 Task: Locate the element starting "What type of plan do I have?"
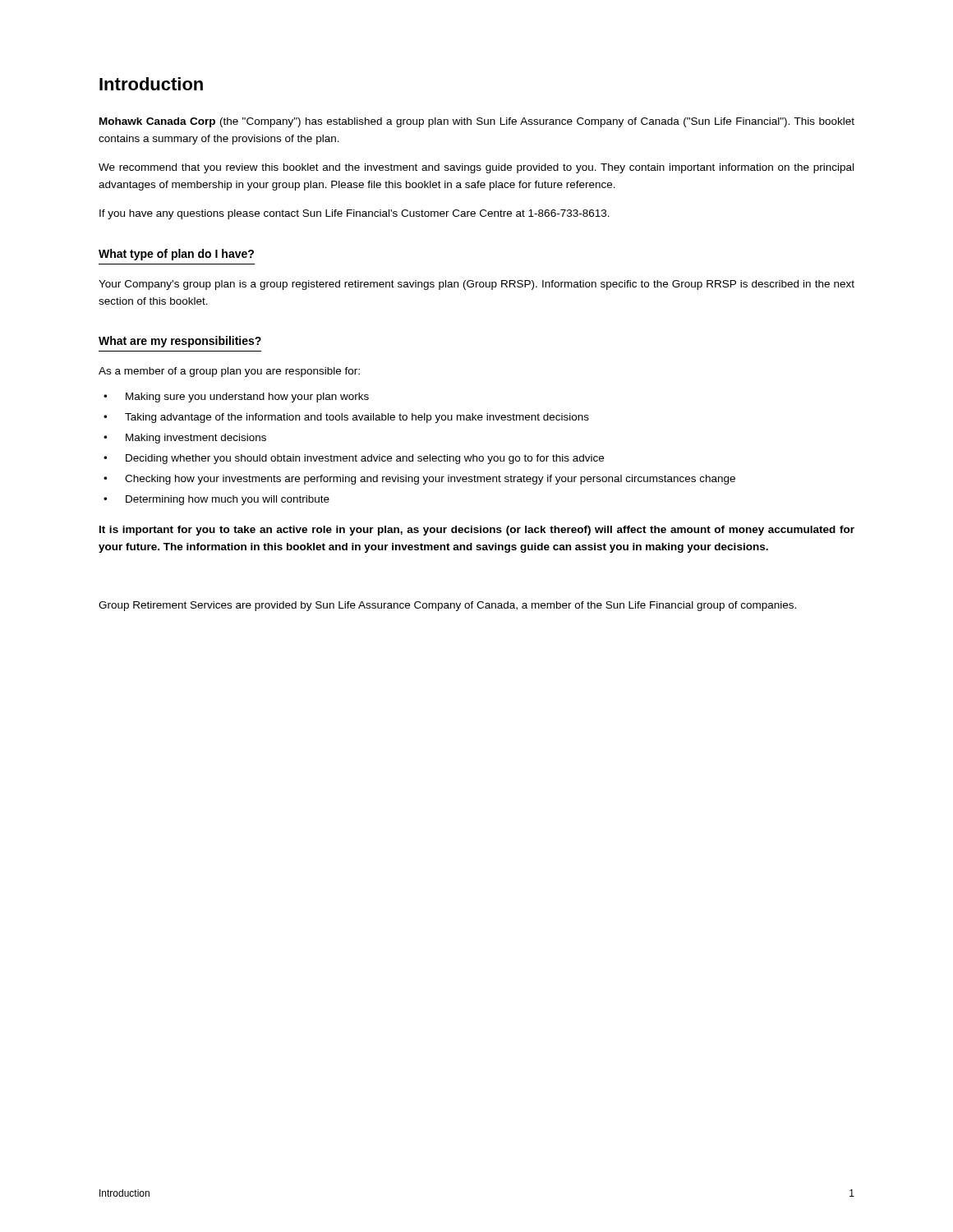tap(177, 253)
